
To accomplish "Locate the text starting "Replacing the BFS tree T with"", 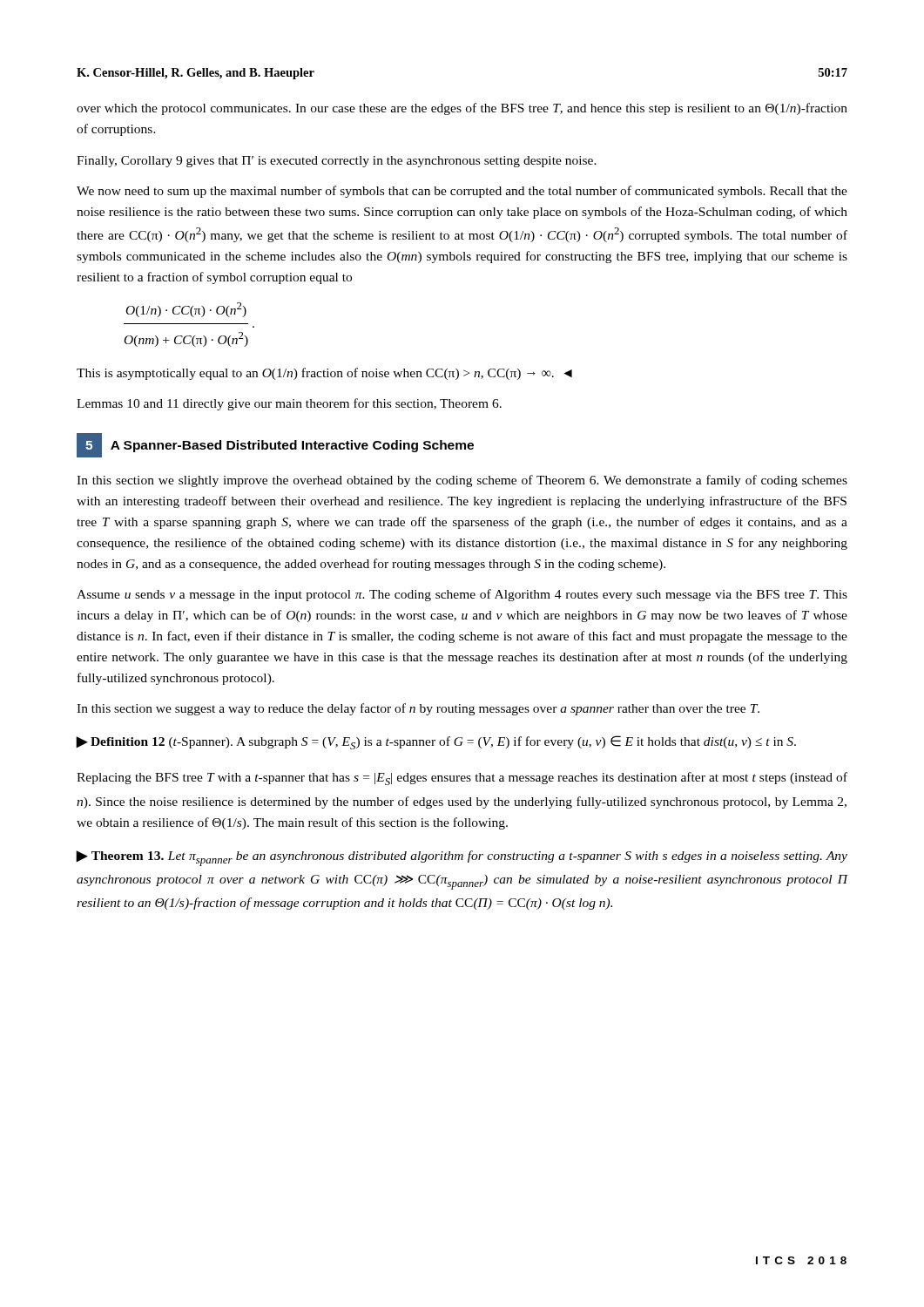I will pyautogui.click(x=462, y=800).
